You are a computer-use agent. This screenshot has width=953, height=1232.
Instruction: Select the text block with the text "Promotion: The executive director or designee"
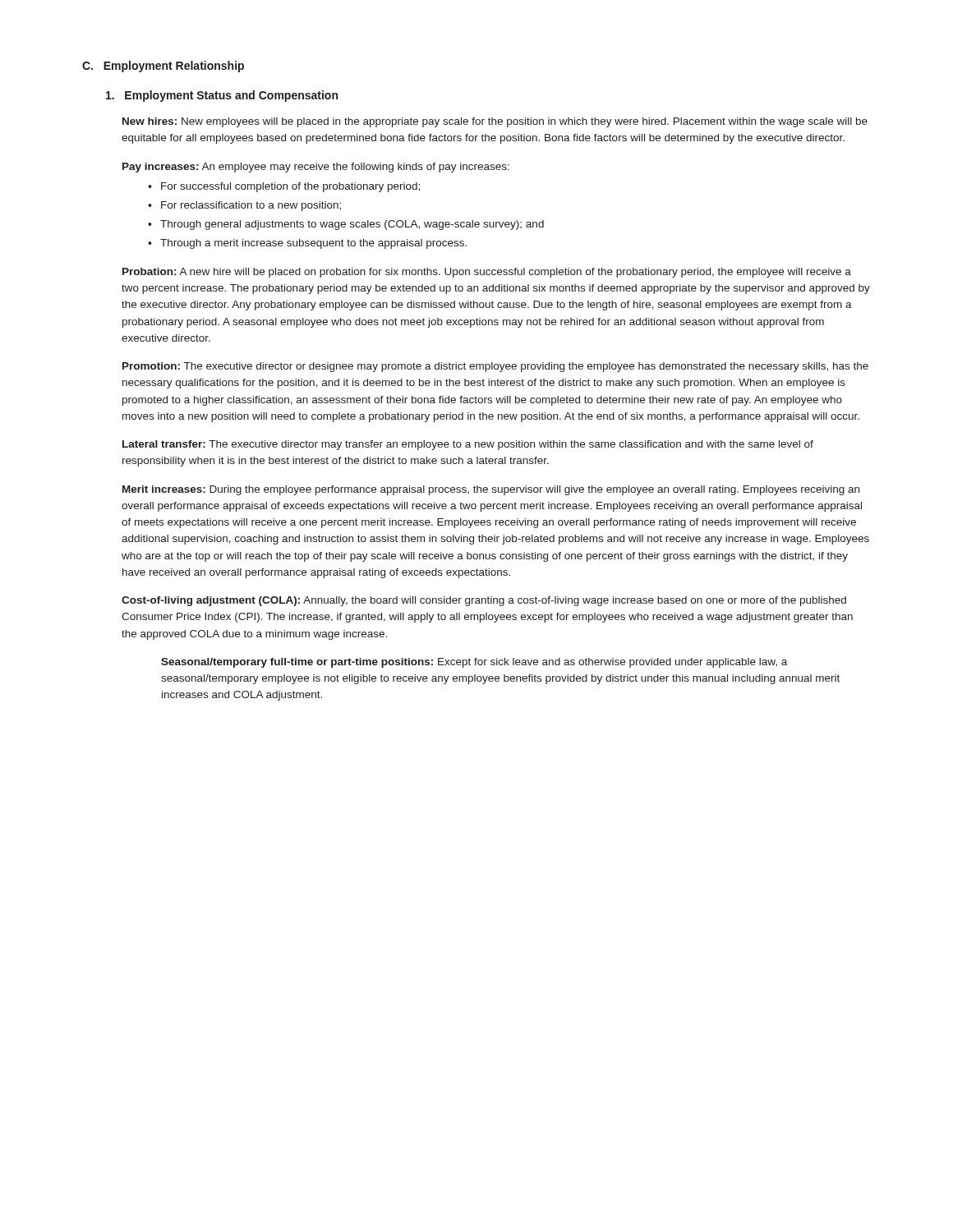coord(495,391)
